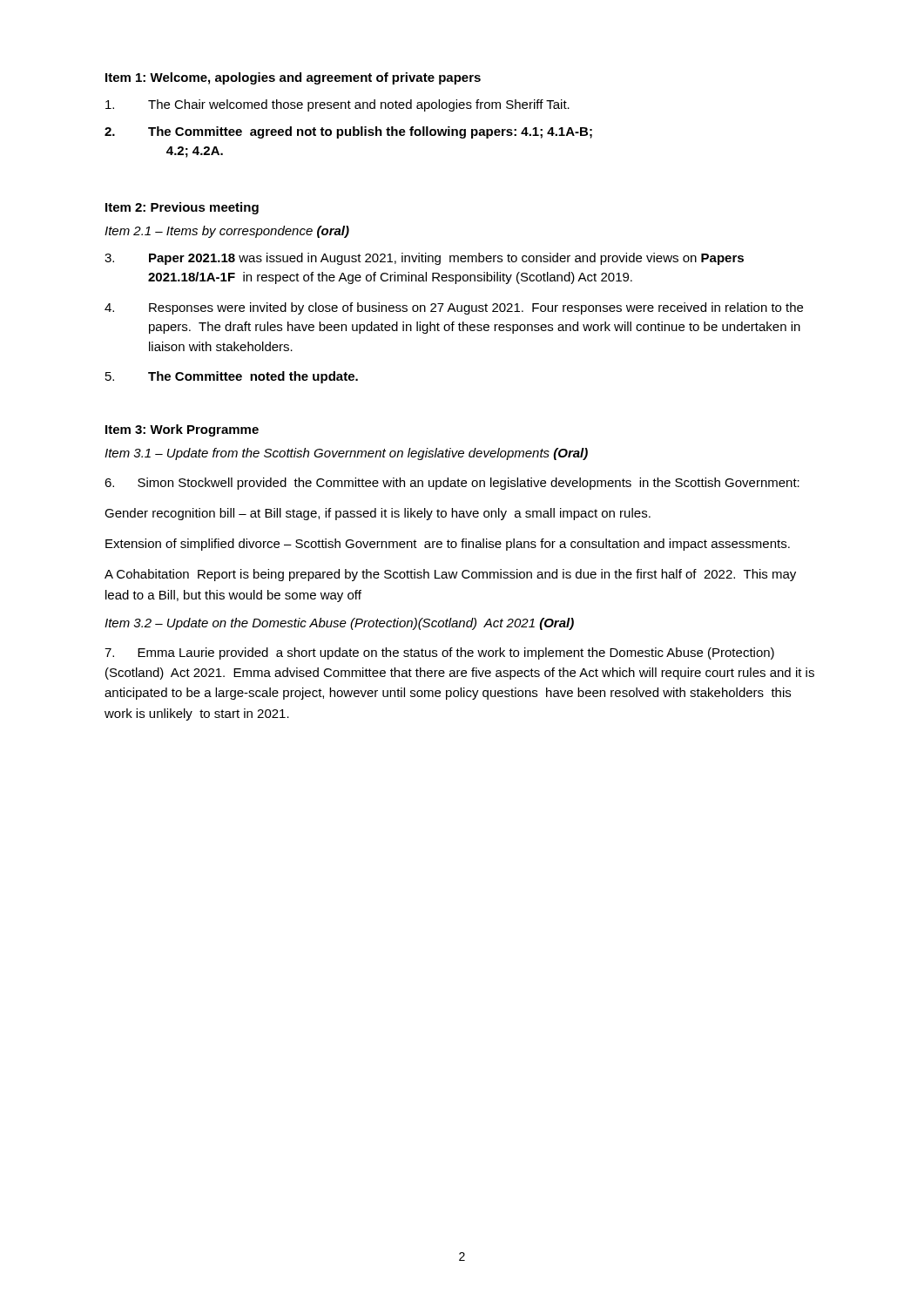Find the text block that reads "A Cohabitation Report is being prepared"
Screen dimensions: 1307x924
(x=450, y=584)
